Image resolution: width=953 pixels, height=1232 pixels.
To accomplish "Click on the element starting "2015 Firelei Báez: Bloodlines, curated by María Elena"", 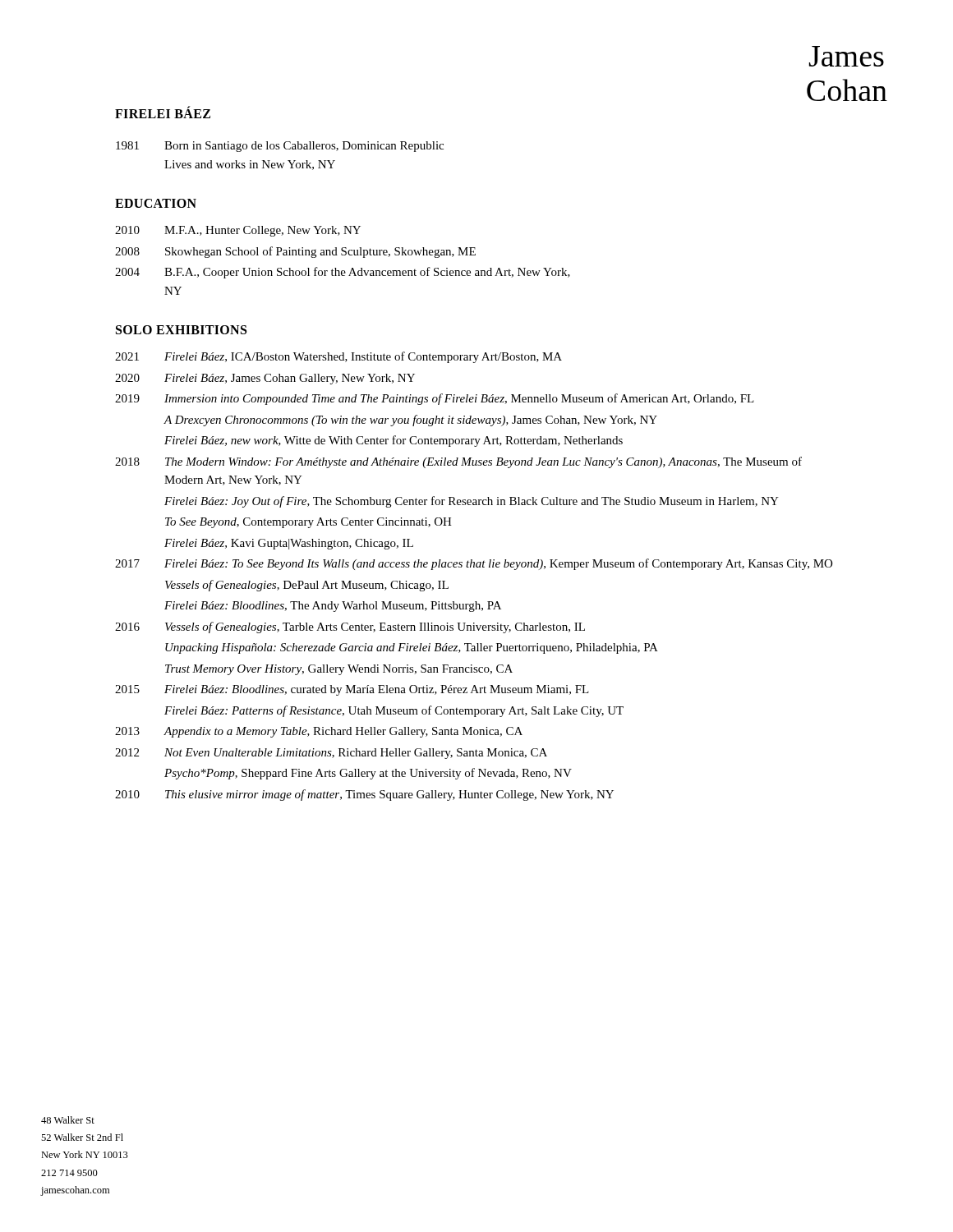I will [476, 689].
